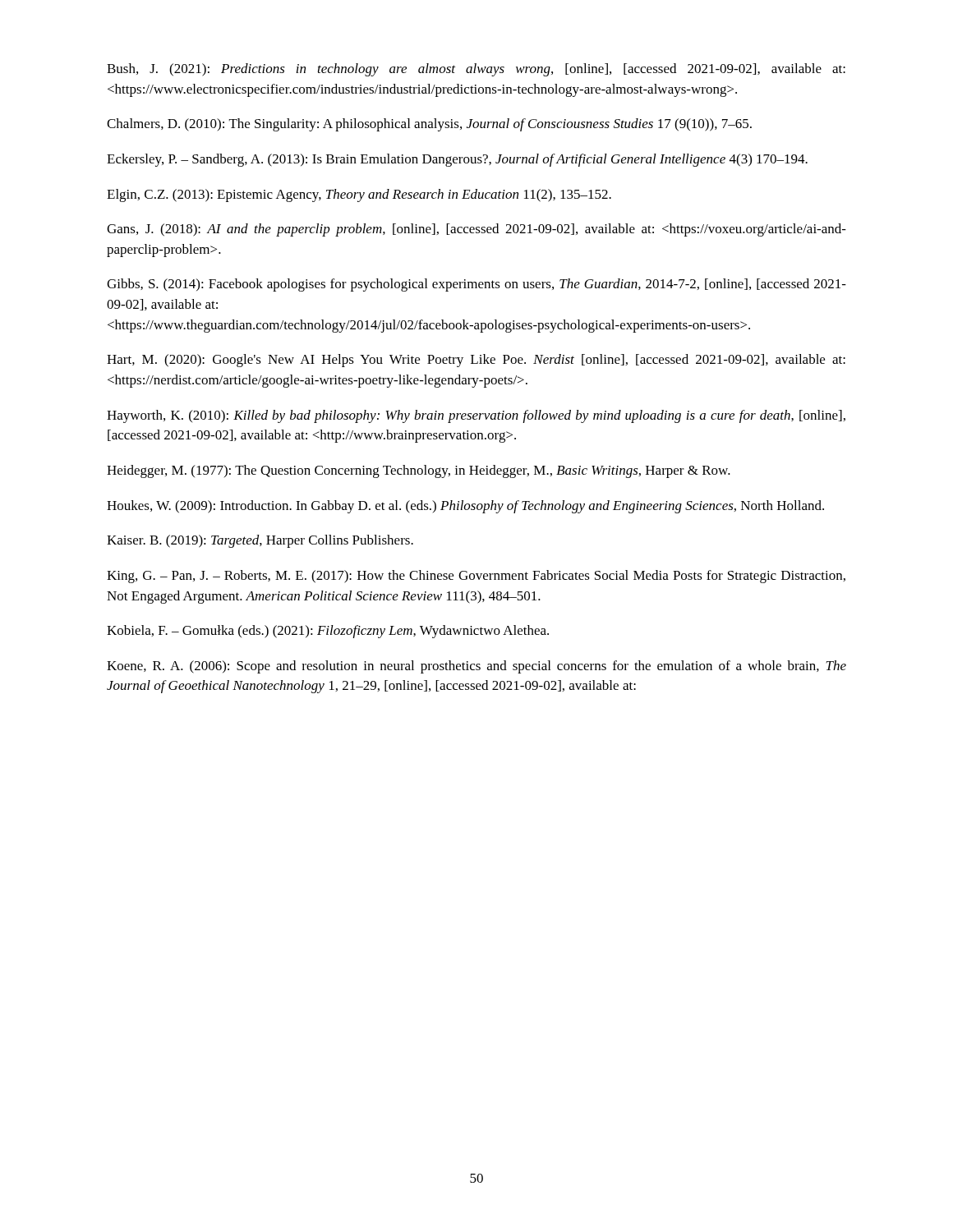Locate the passage starting "Elgin, C.Z. (2013): Epistemic Agency, Theory and Research"
The height and width of the screenshot is (1232, 953).
[x=359, y=194]
